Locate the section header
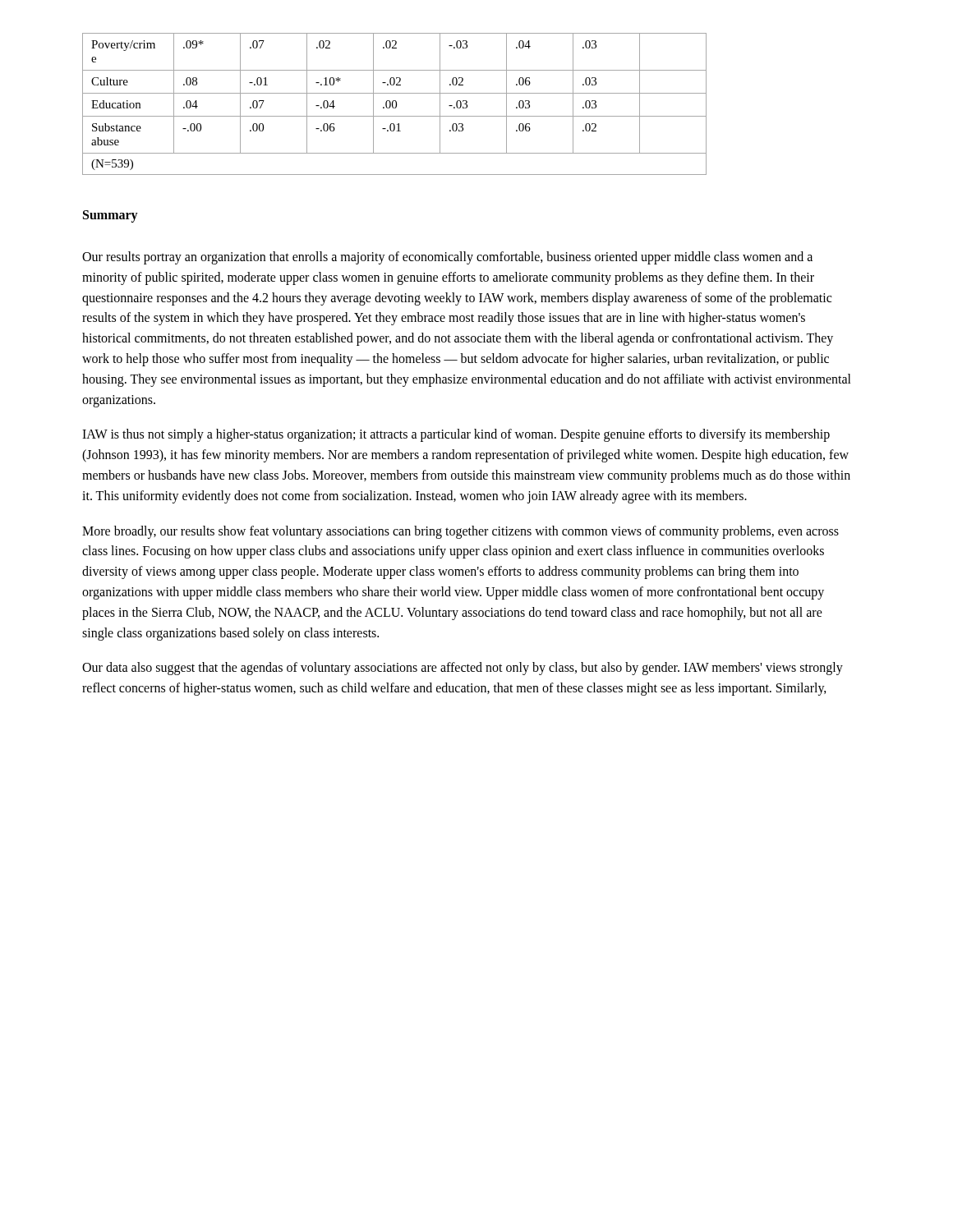The height and width of the screenshot is (1232, 953). point(110,215)
